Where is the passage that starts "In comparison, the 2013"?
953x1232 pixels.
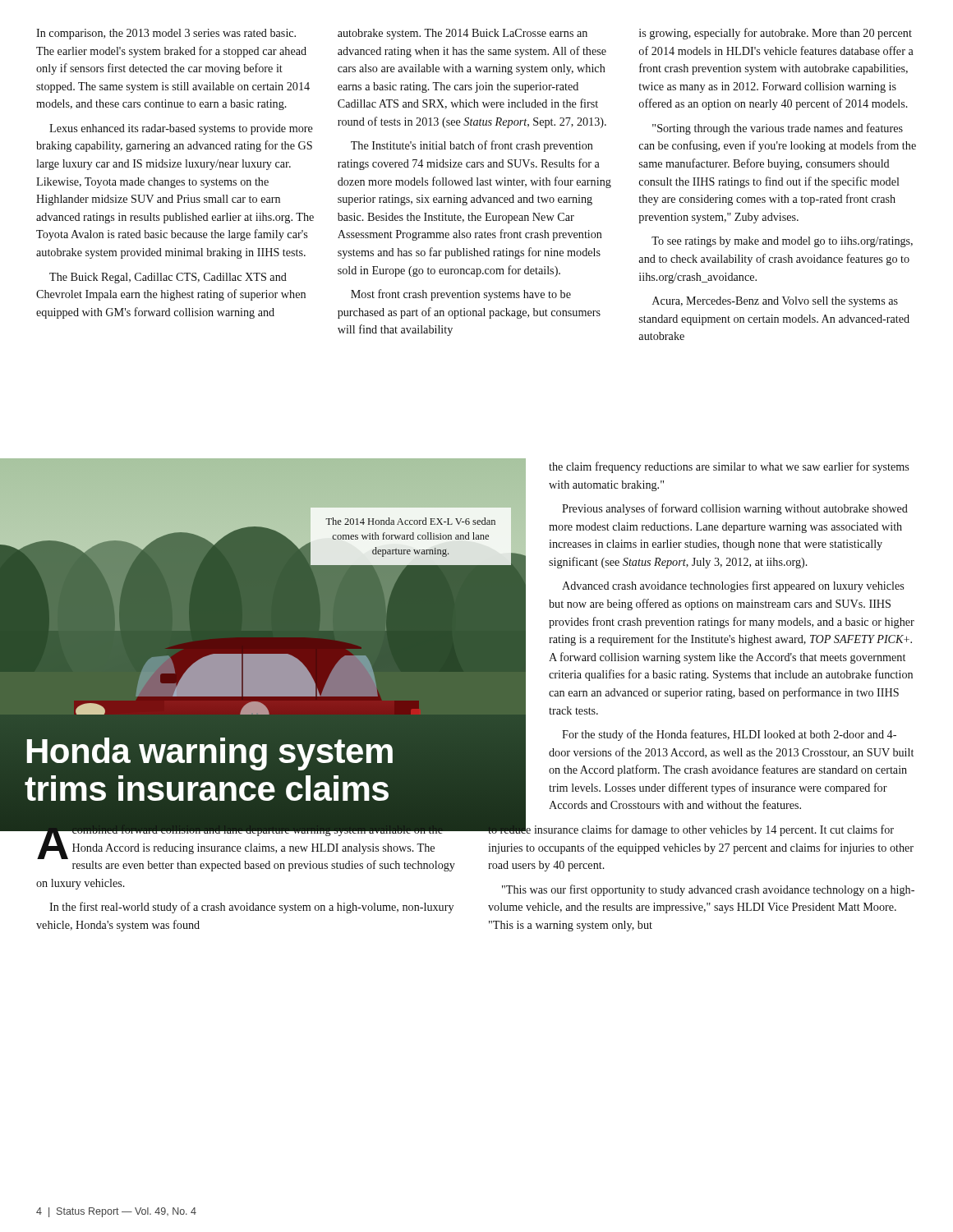175,173
